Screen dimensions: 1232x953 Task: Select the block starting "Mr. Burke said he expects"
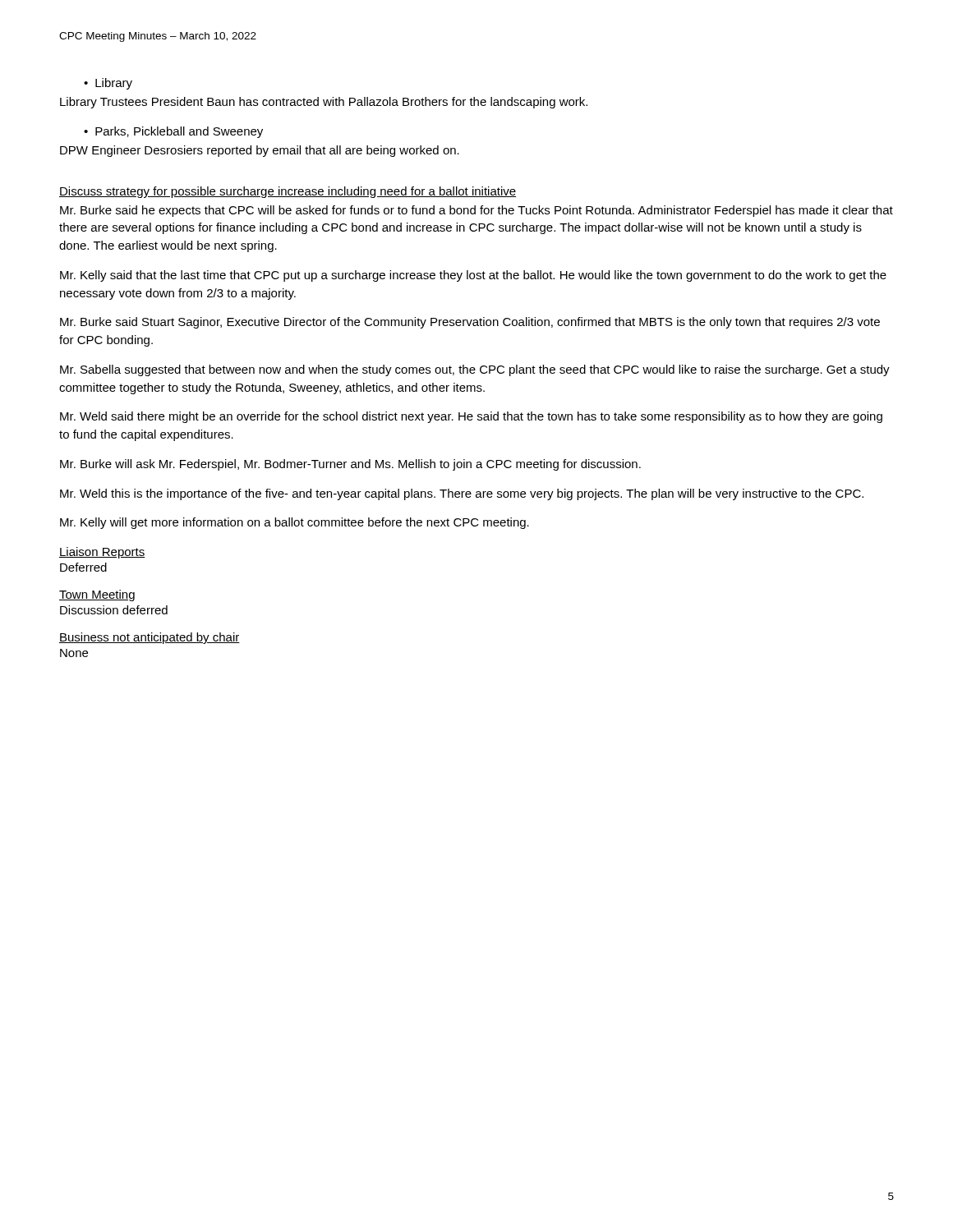(476, 227)
